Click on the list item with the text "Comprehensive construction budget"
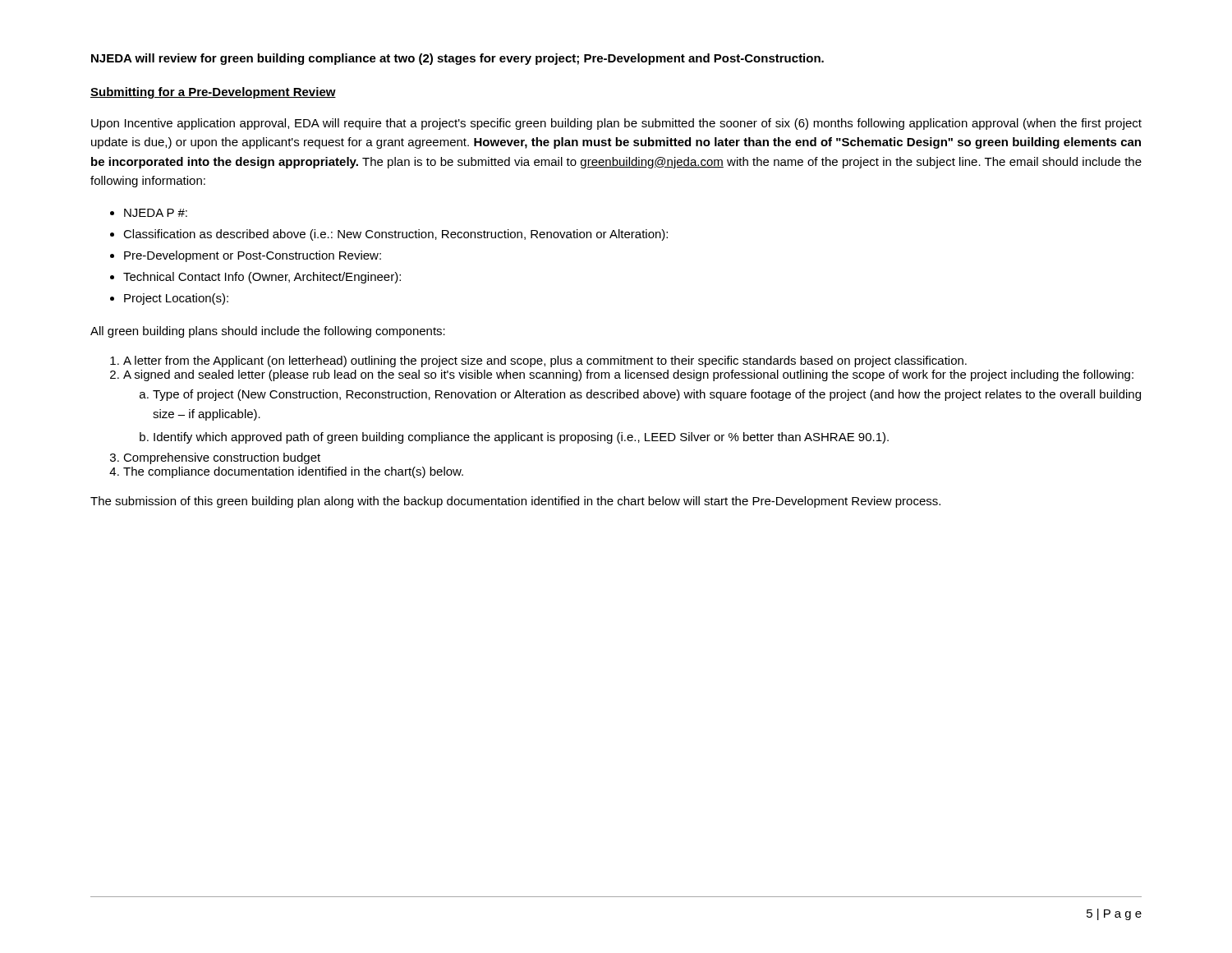This screenshot has height=953, width=1232. [x=222, y=458]
